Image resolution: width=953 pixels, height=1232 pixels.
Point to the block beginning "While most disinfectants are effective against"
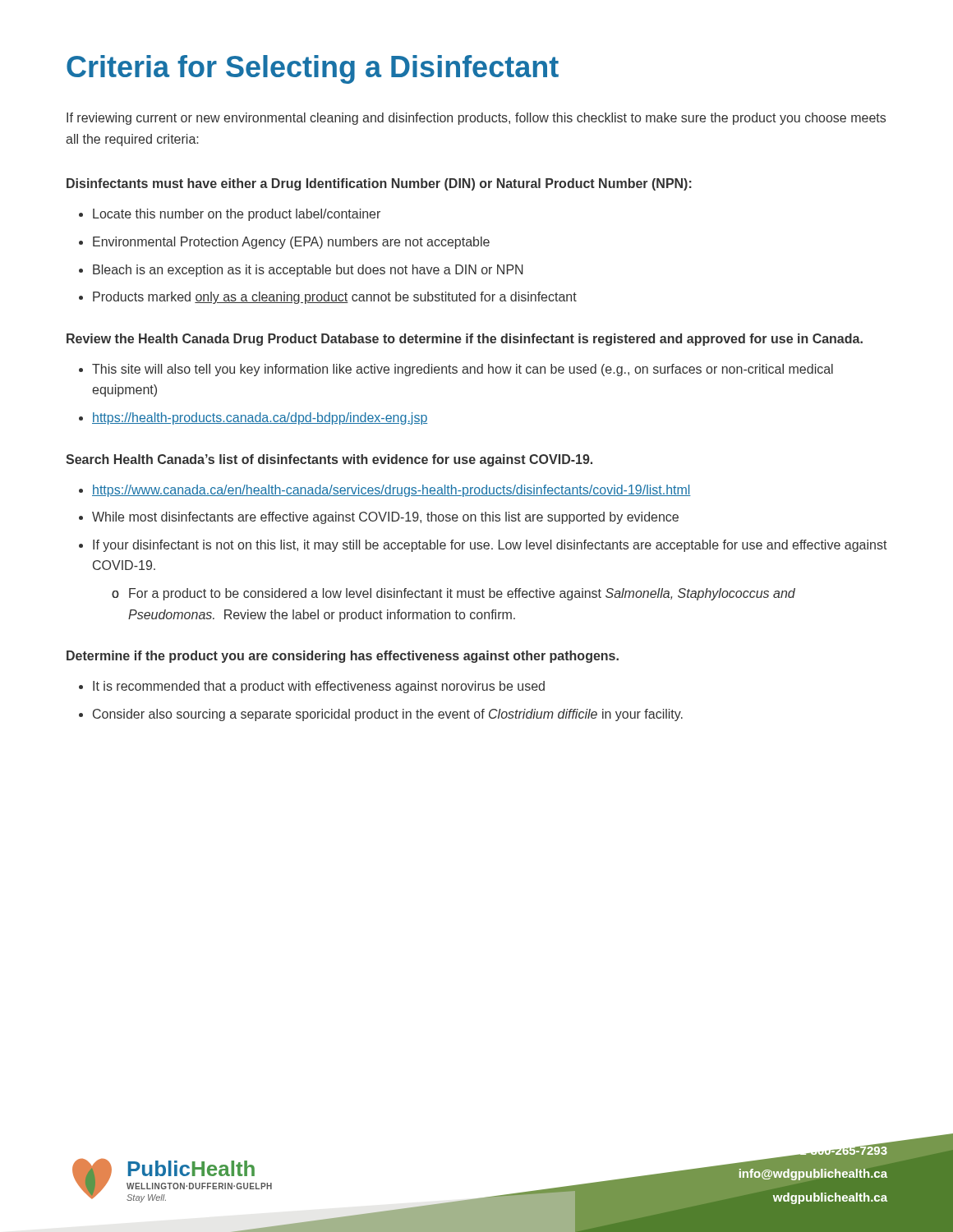386,517
